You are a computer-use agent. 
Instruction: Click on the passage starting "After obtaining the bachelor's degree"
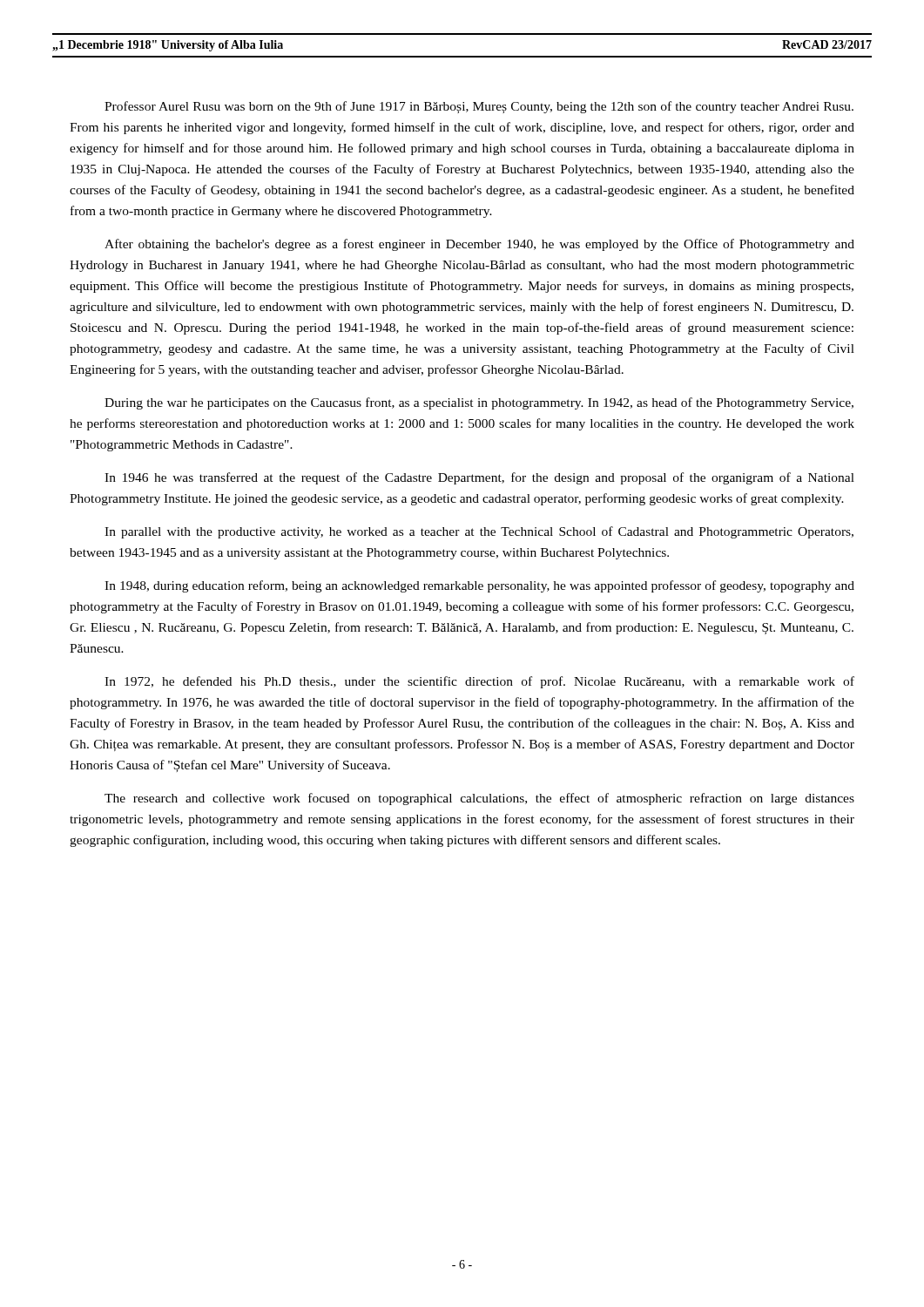pos(462,306)
